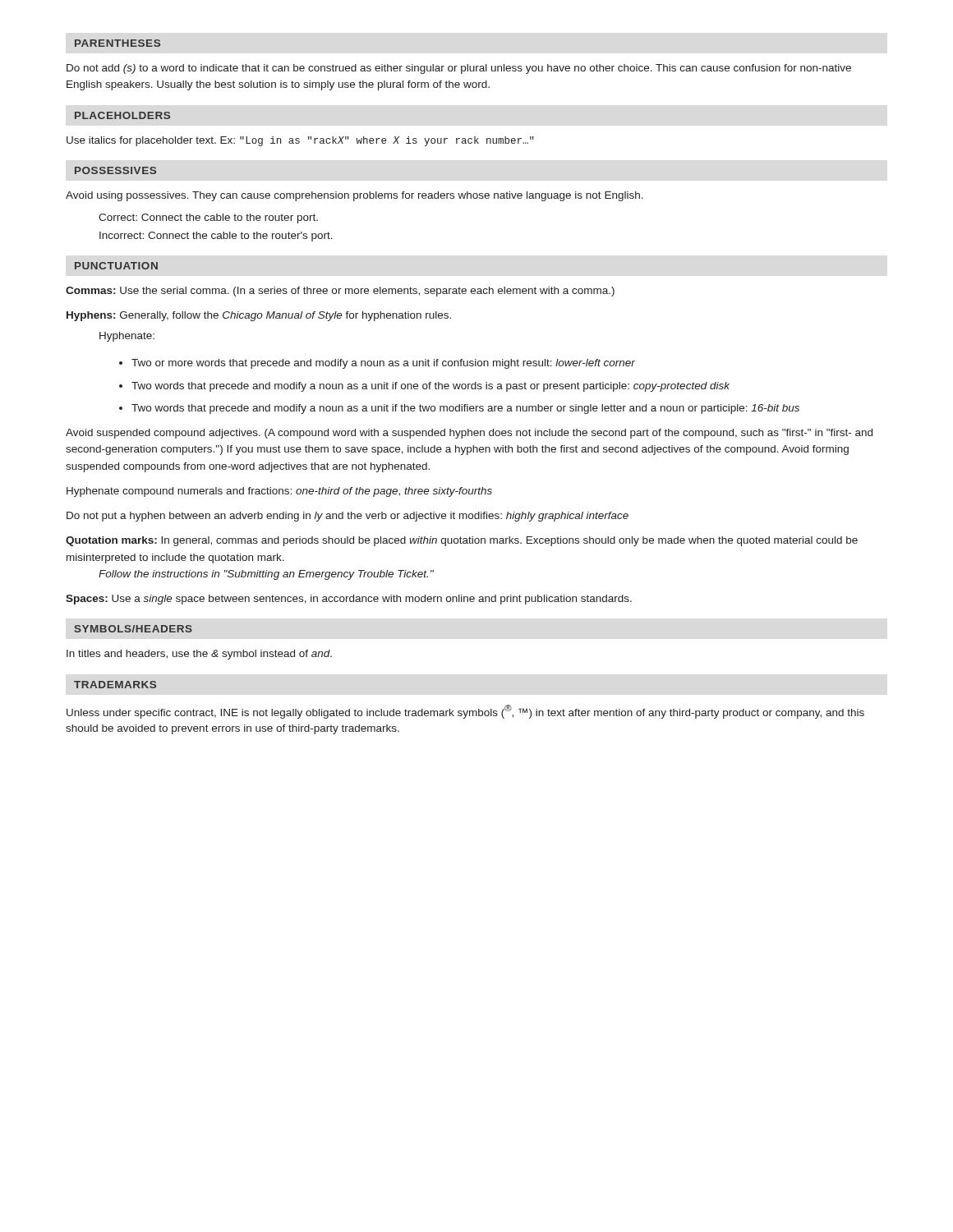
Task: Find the block starting "Do not put a"
Action: click(x=347, y=515)
